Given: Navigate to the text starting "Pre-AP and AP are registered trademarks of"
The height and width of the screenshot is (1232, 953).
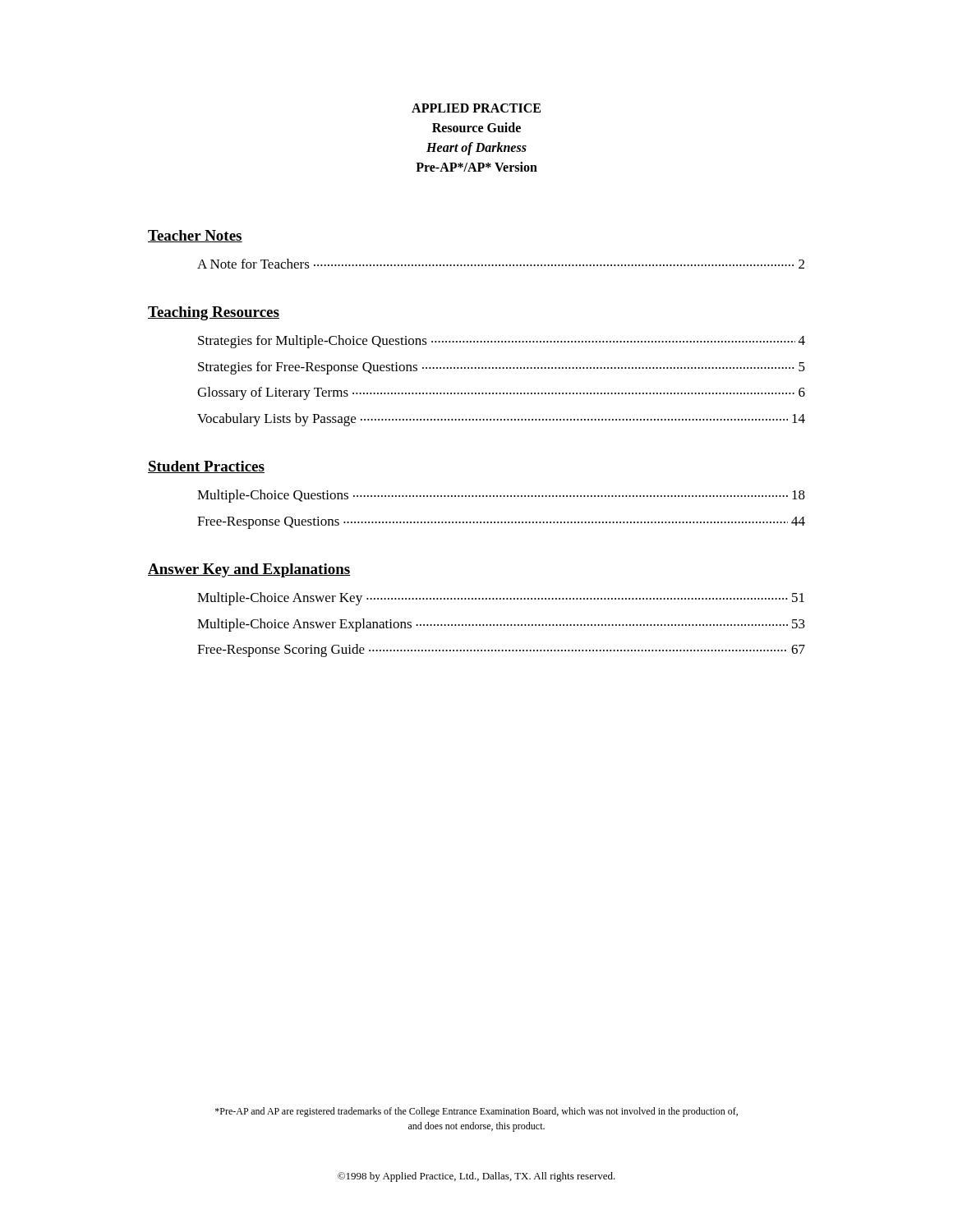Looking at the screenshot, I should 476,1119.
